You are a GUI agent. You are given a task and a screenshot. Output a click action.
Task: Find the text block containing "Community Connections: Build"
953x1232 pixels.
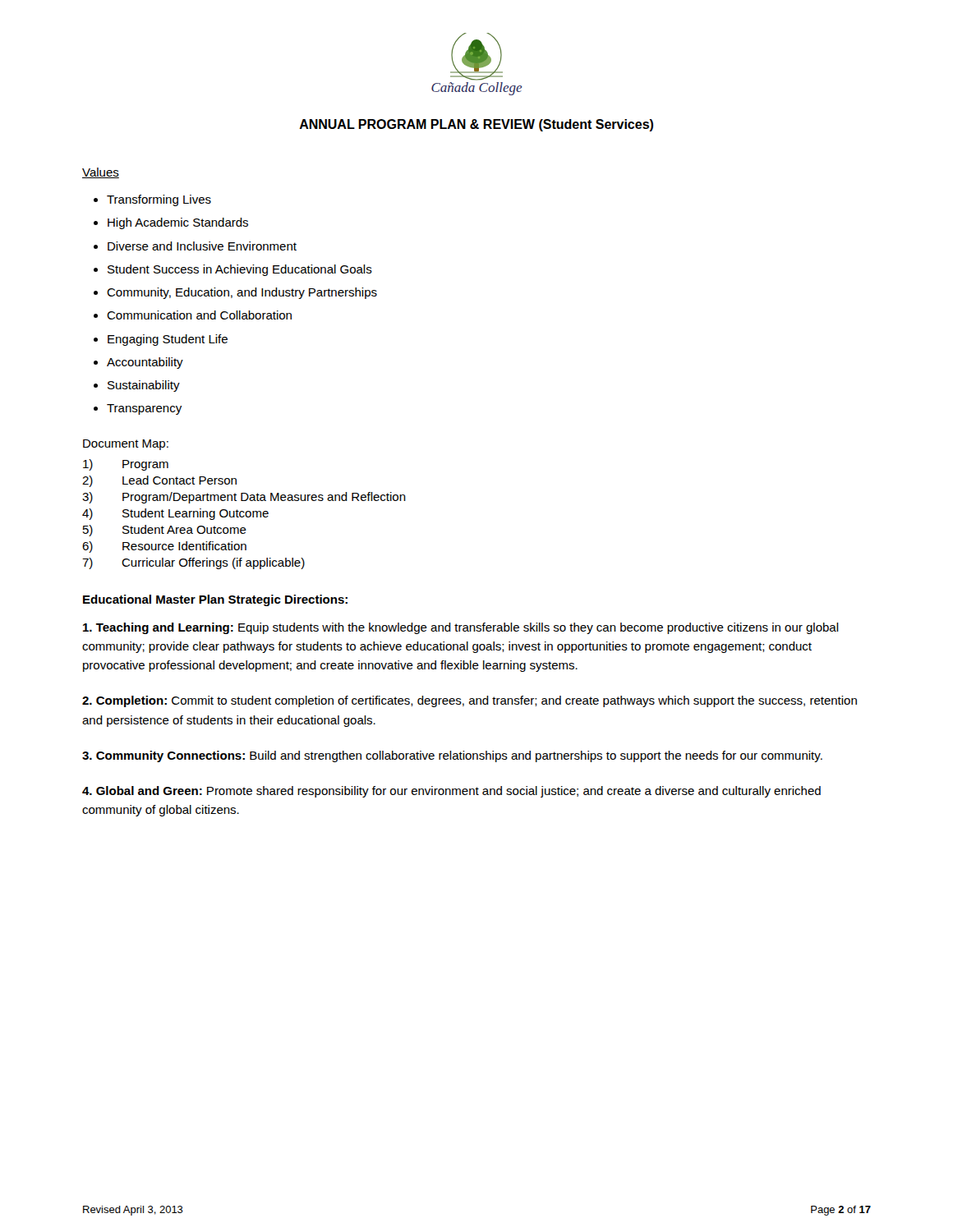pos(453,755)
